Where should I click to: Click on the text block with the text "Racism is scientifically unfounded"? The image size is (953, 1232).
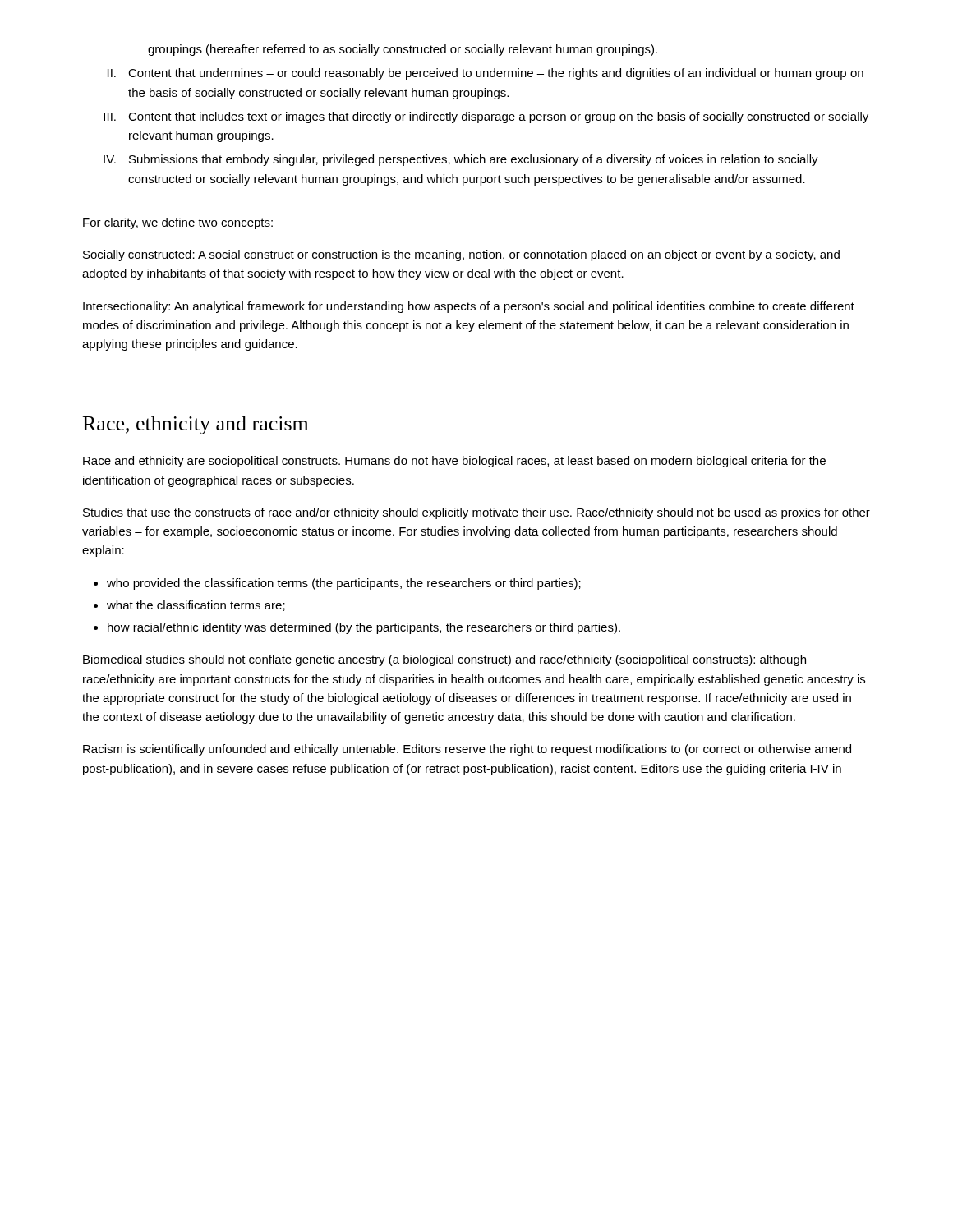click(467, 758)
